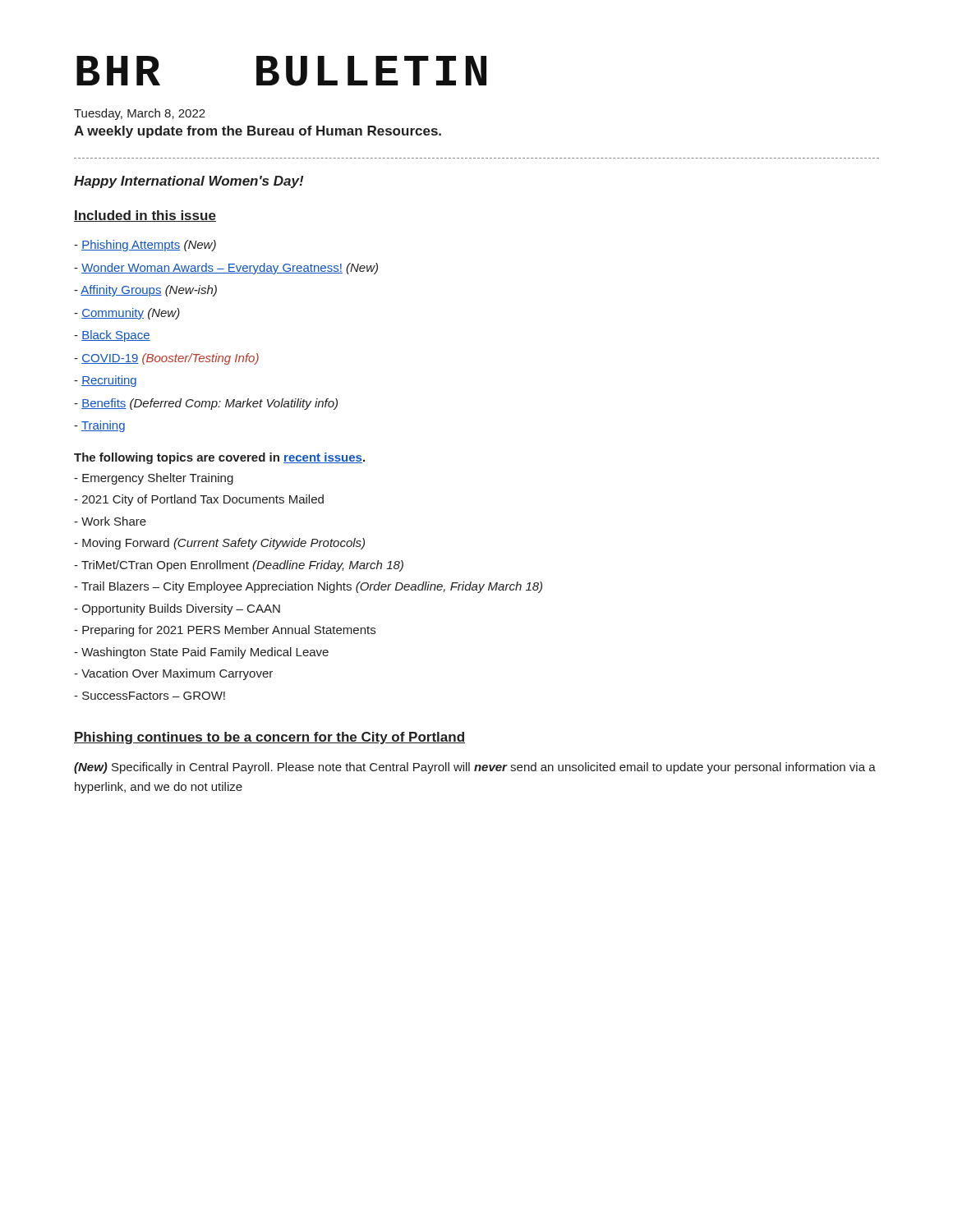Where does it say "Happy International Women's Day!"?
The image size is (953, 1232).
[x=189, y=181]
